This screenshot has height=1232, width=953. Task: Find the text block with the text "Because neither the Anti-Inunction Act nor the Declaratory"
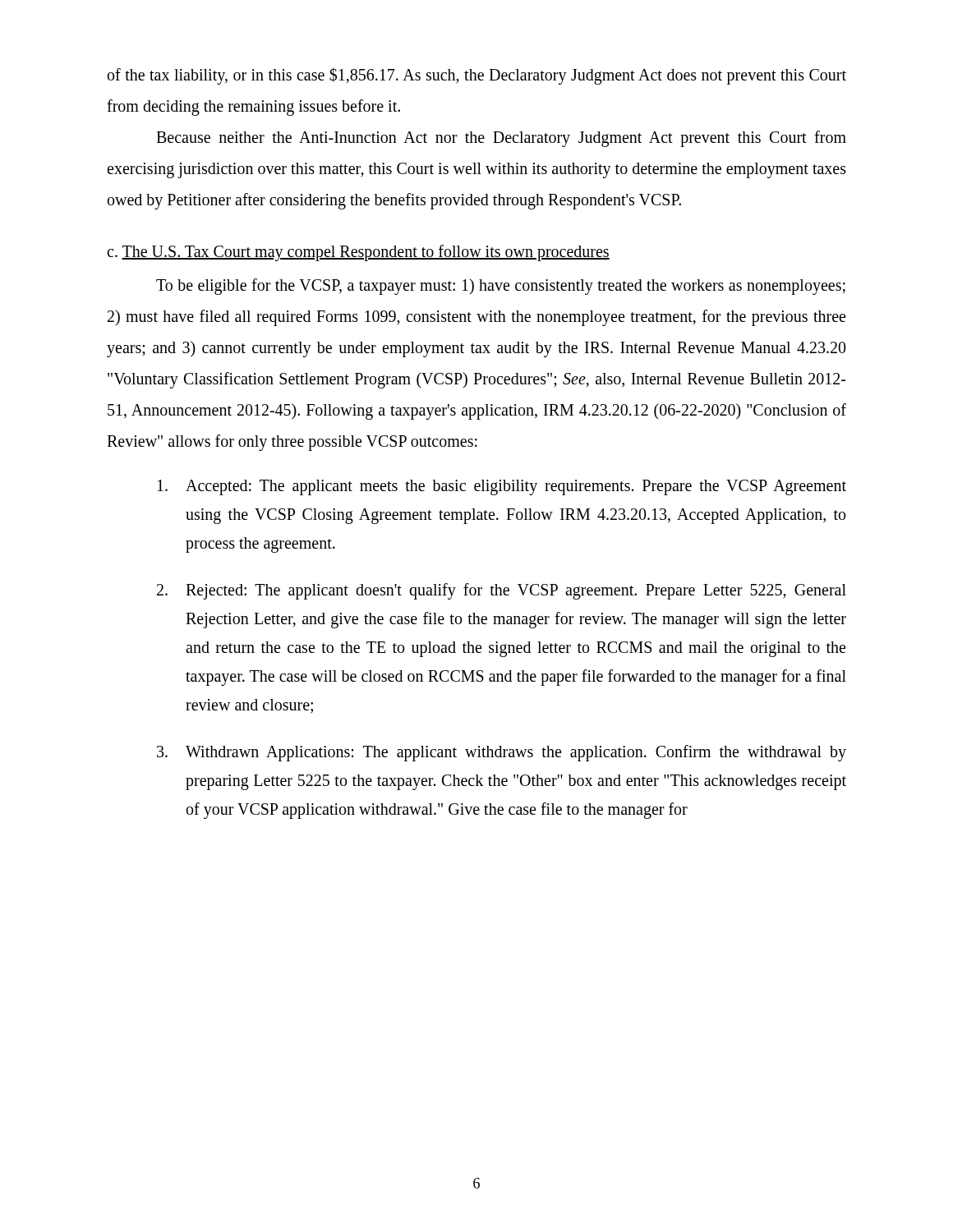coord(476,168)
